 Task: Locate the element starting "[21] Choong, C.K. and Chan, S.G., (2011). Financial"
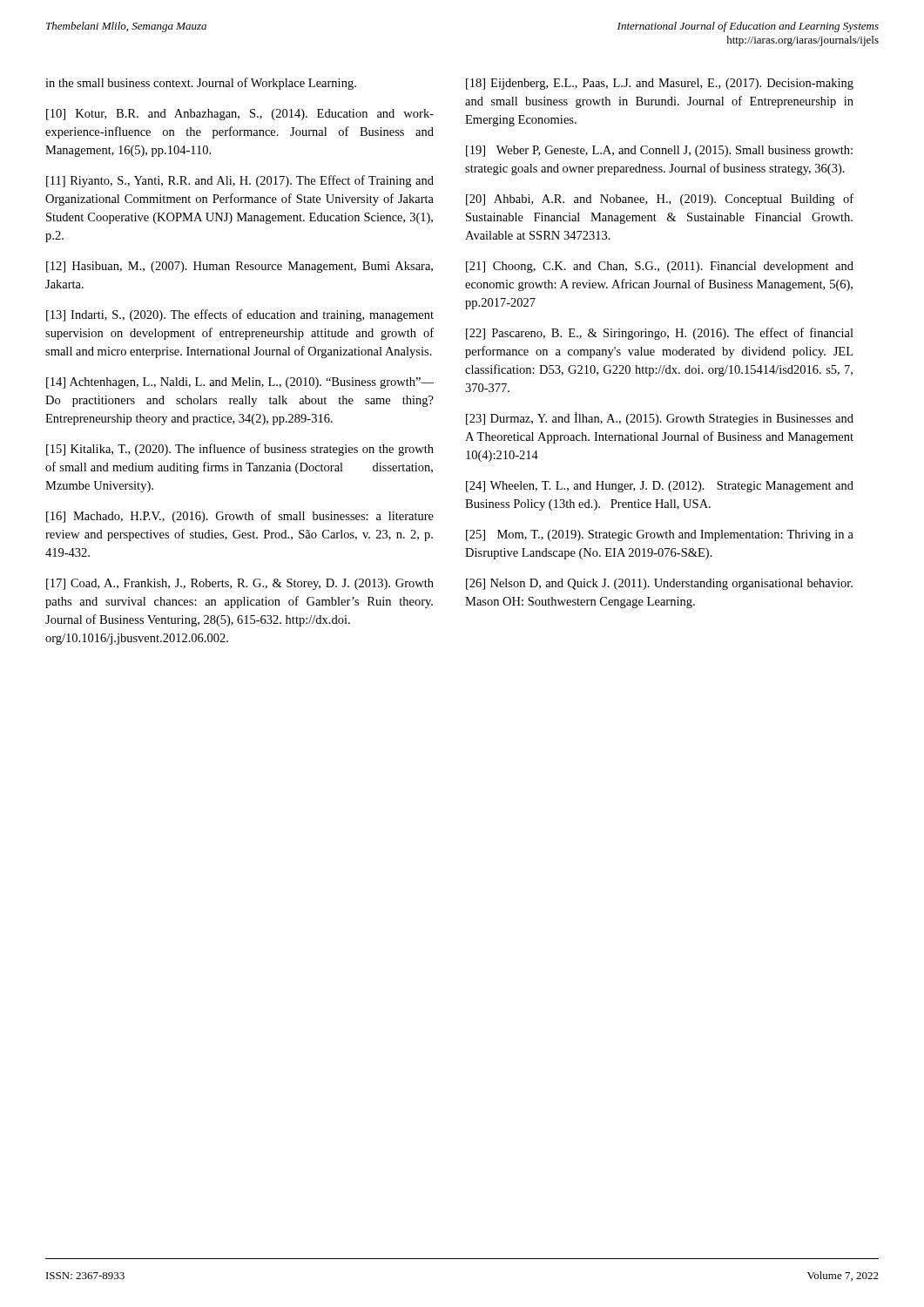659,284
